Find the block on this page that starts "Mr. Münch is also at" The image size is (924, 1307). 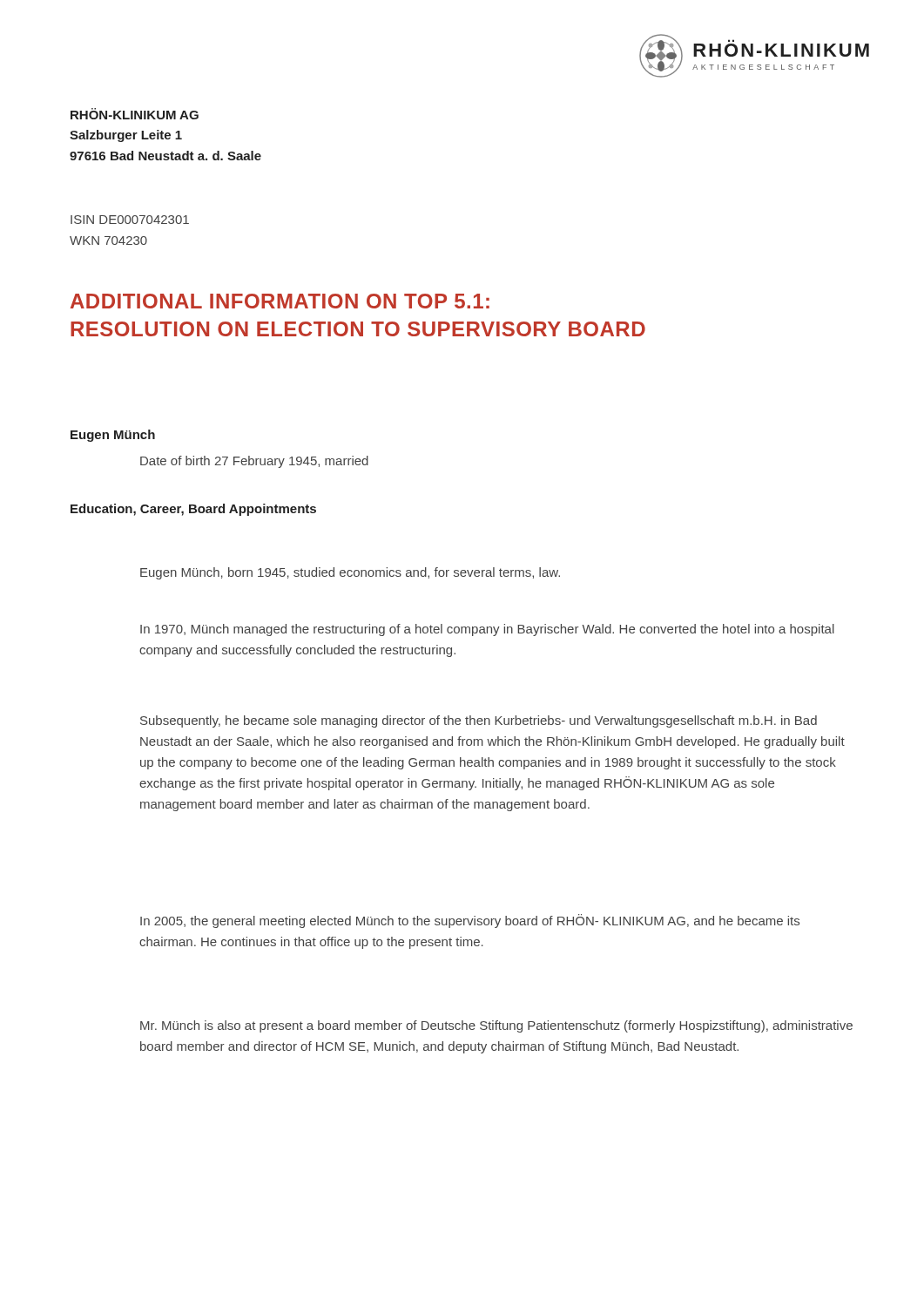(x=497, y=1036)
